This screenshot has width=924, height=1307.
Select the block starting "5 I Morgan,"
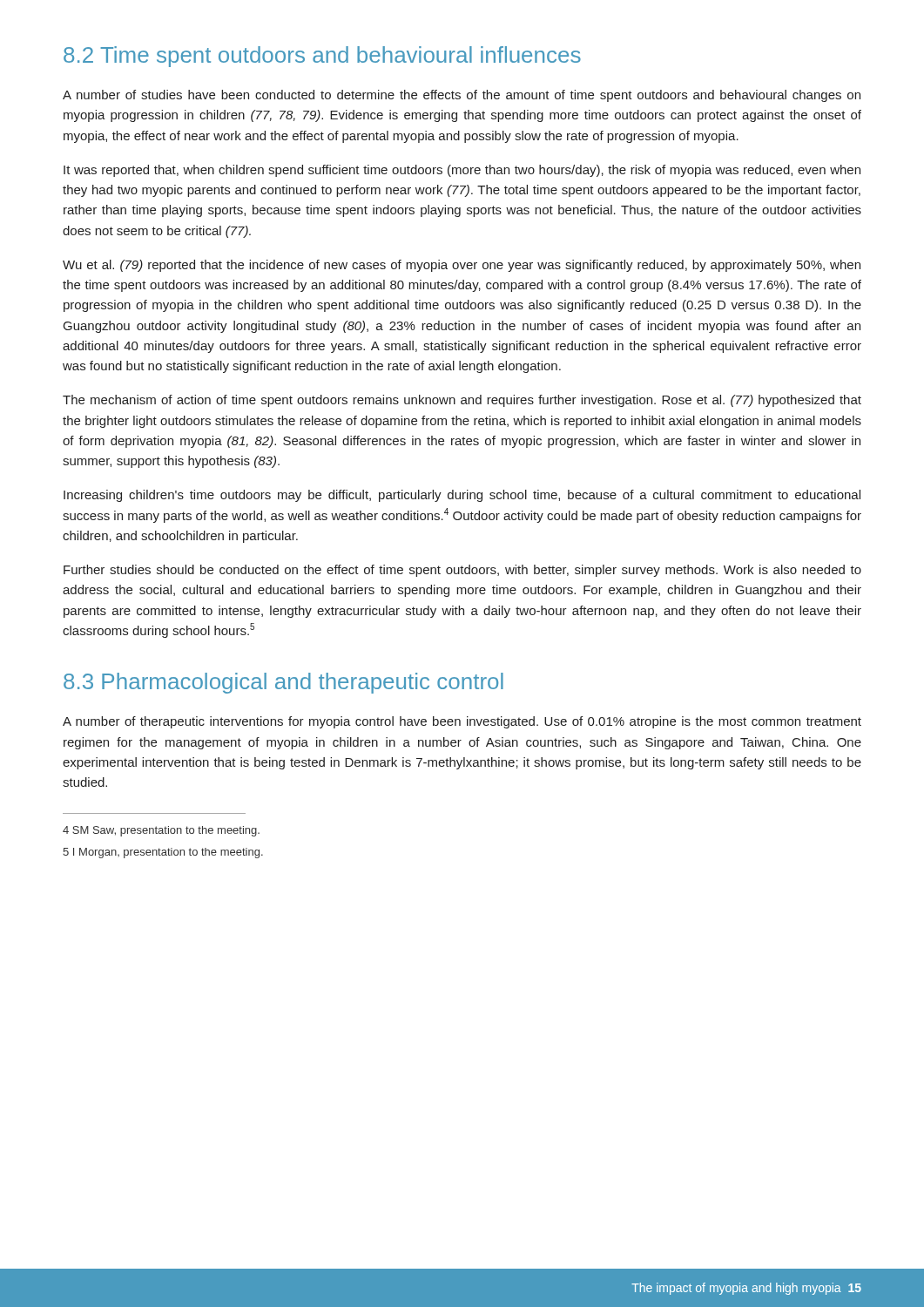point(163,853)
